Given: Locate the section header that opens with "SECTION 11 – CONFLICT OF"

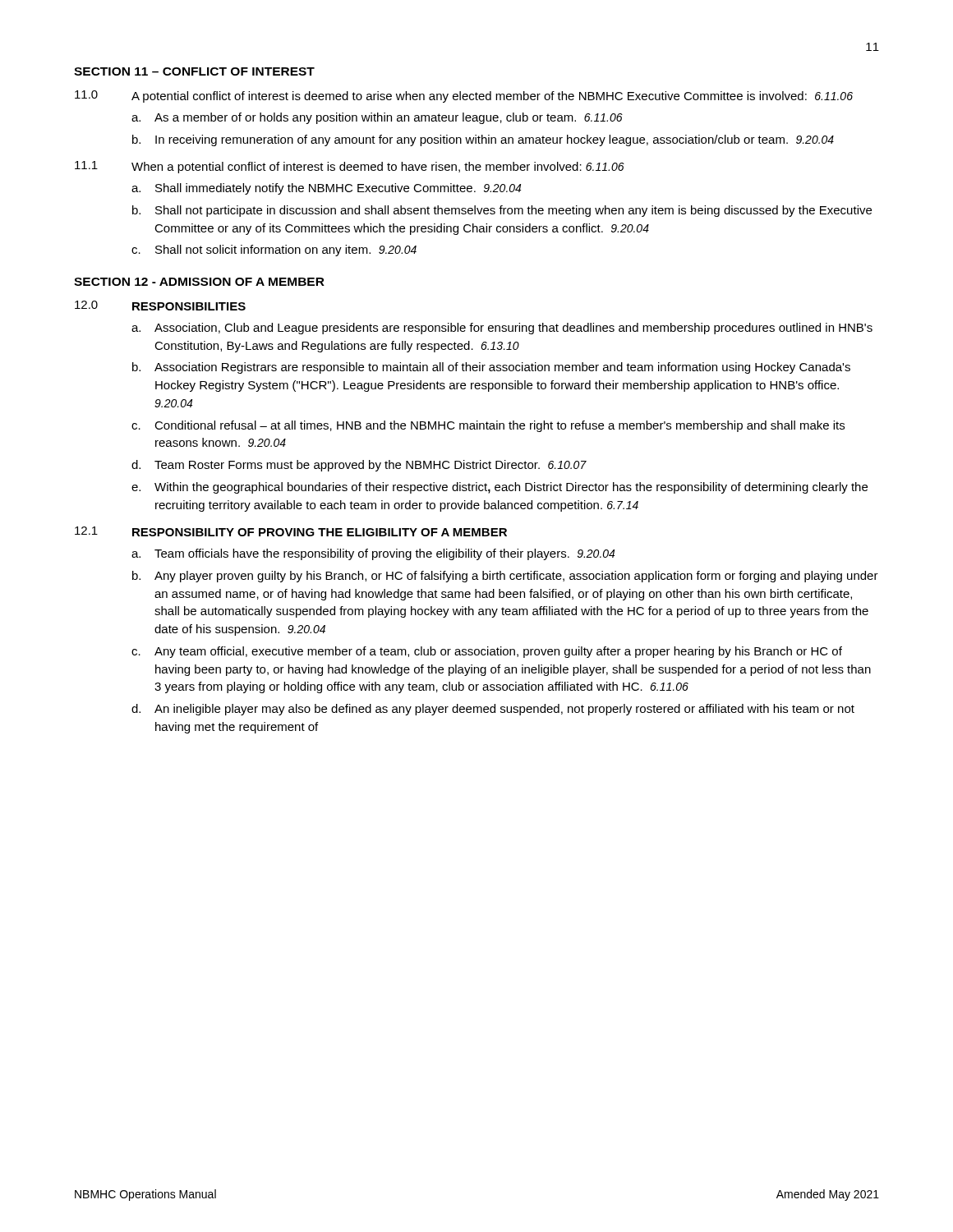Looking at the screenshot, I should tap(194, 71).
